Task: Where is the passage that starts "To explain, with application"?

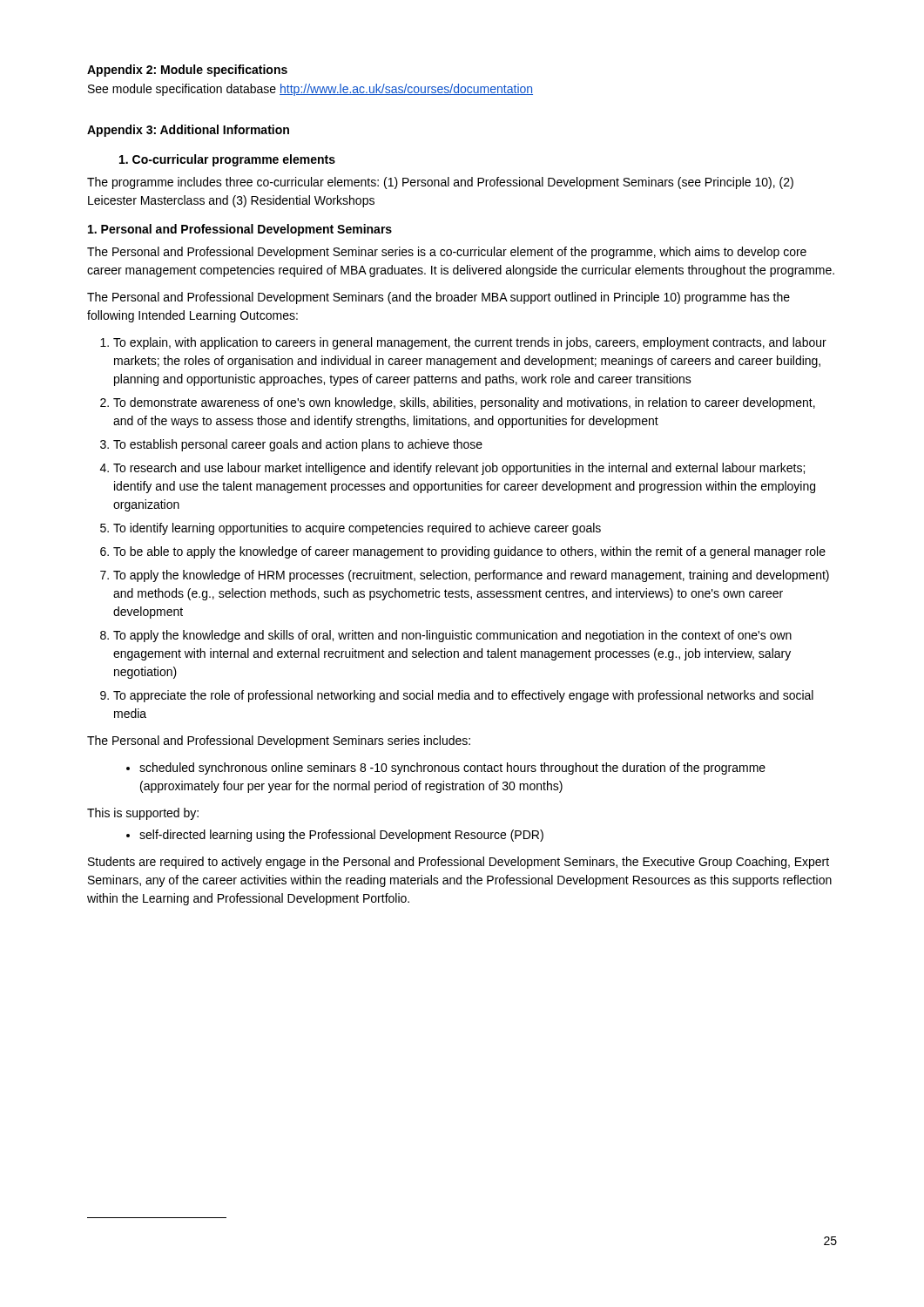Action: coord(470,361)
